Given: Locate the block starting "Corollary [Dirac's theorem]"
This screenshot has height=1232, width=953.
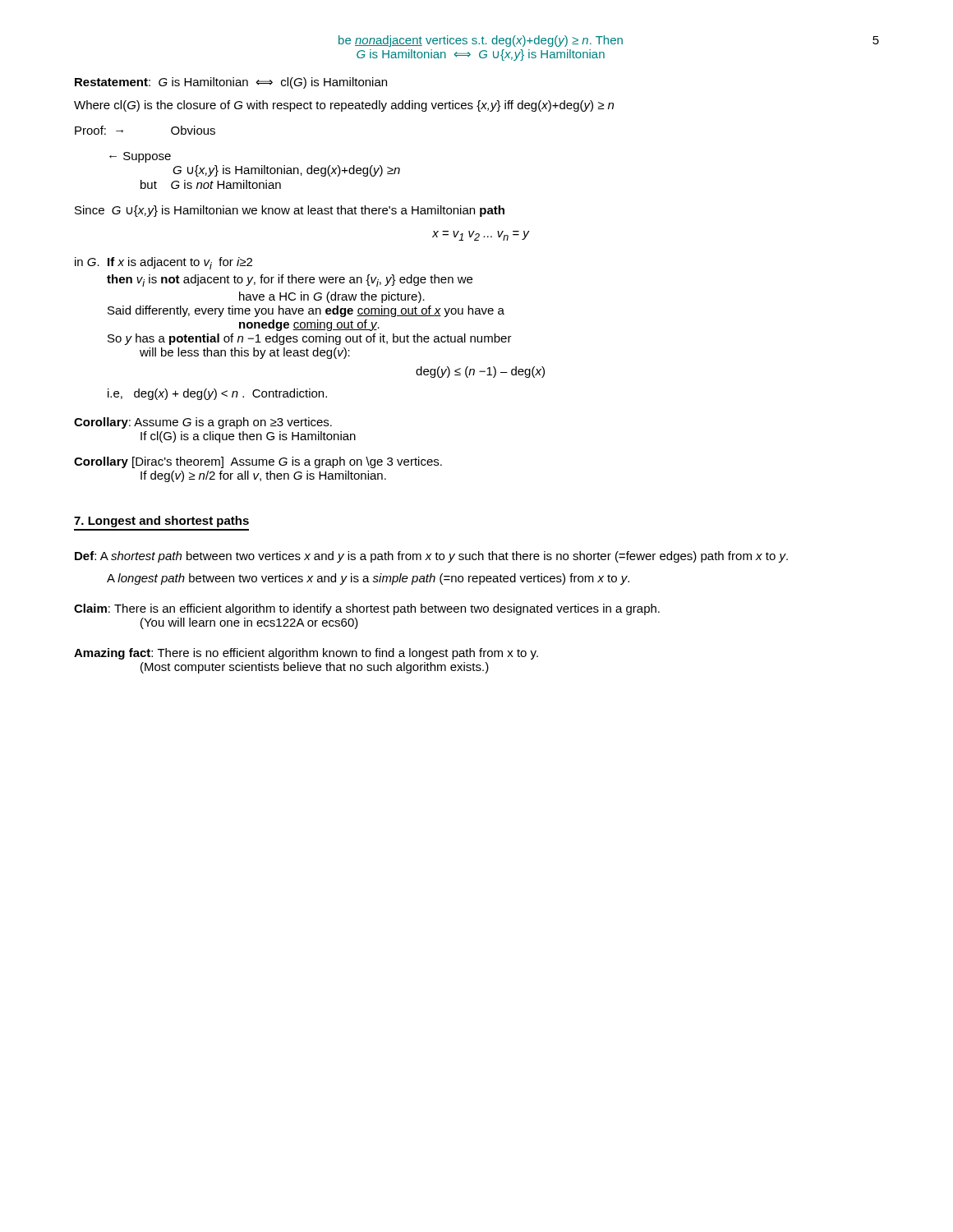Looking at the screenshot, I should [x=258, y=468].
